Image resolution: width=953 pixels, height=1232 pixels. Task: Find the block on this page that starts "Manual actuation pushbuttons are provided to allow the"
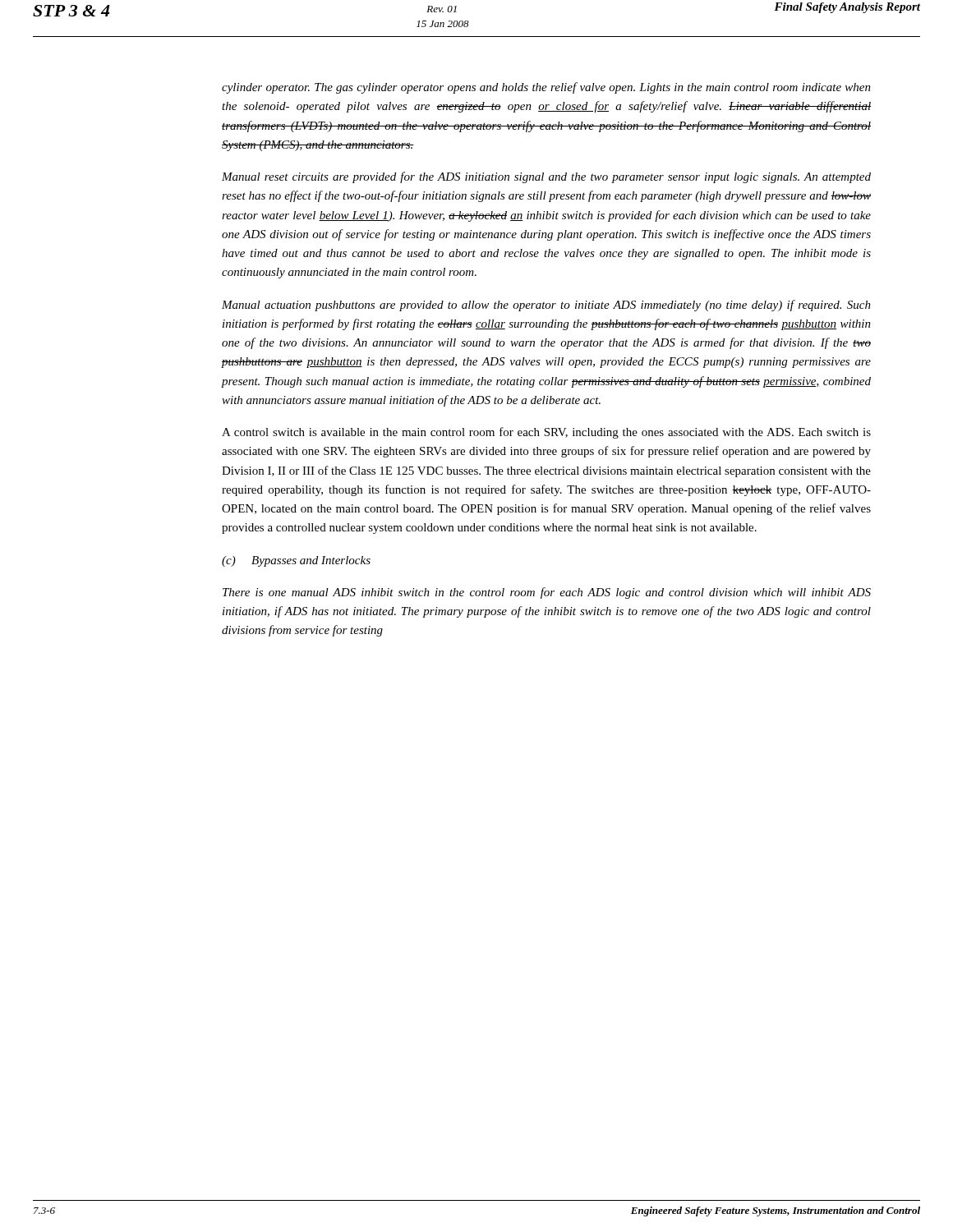pyautogui.click(x=546, y=352)
